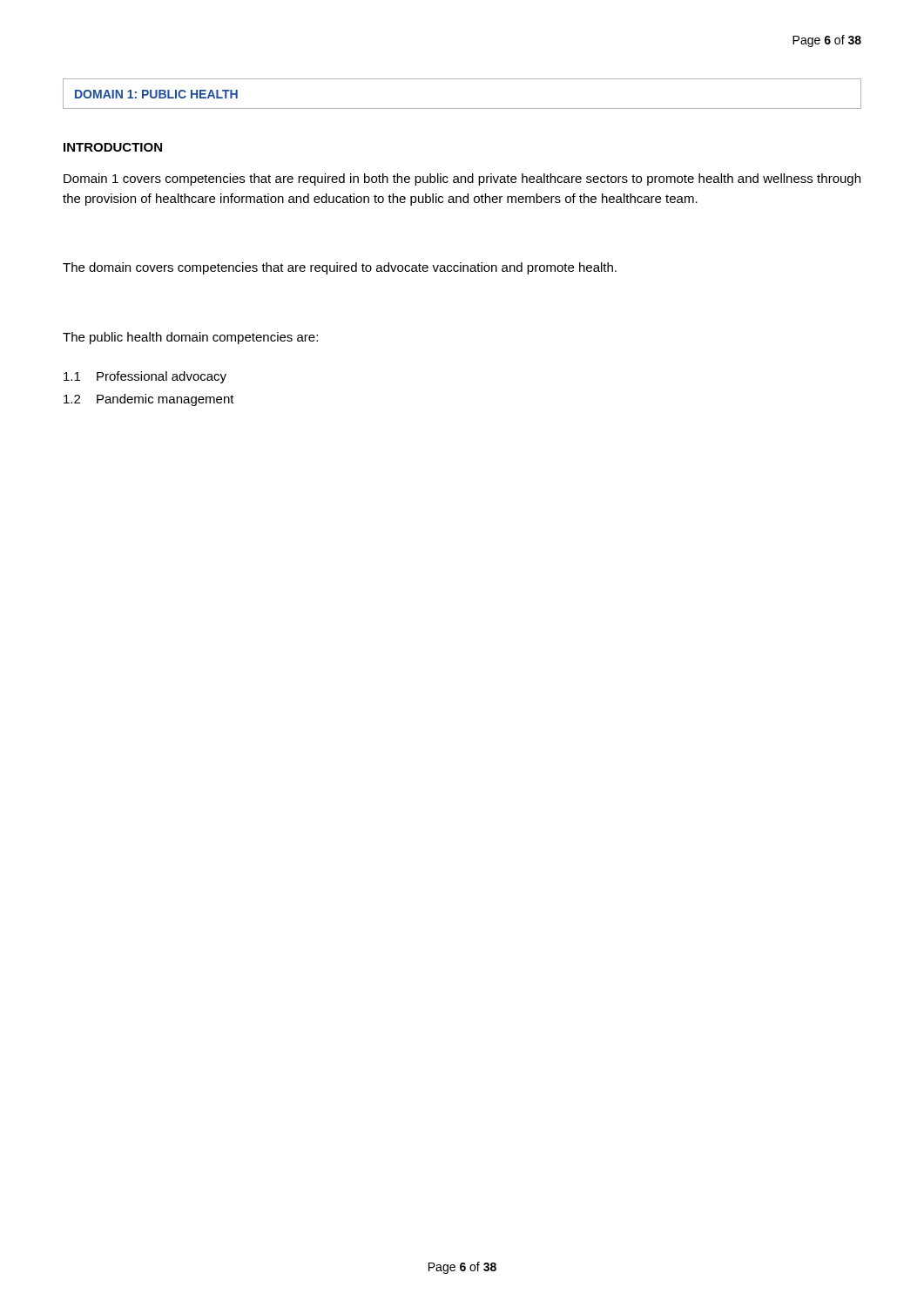Find the region starting "2Pandemic management"

click(148, 399)
